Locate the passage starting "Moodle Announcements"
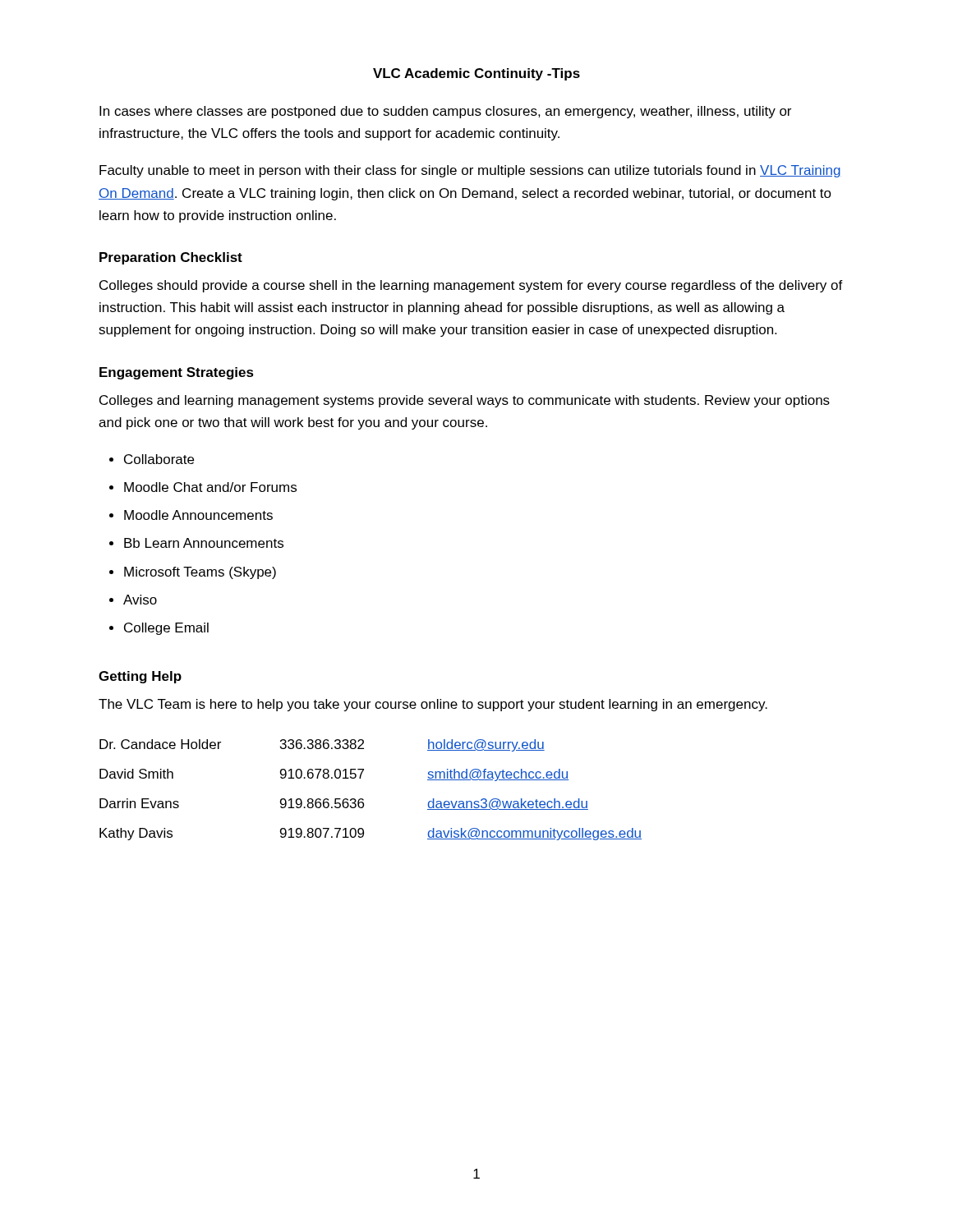Viewport: 953px width, 1232px height. point(198,515)
